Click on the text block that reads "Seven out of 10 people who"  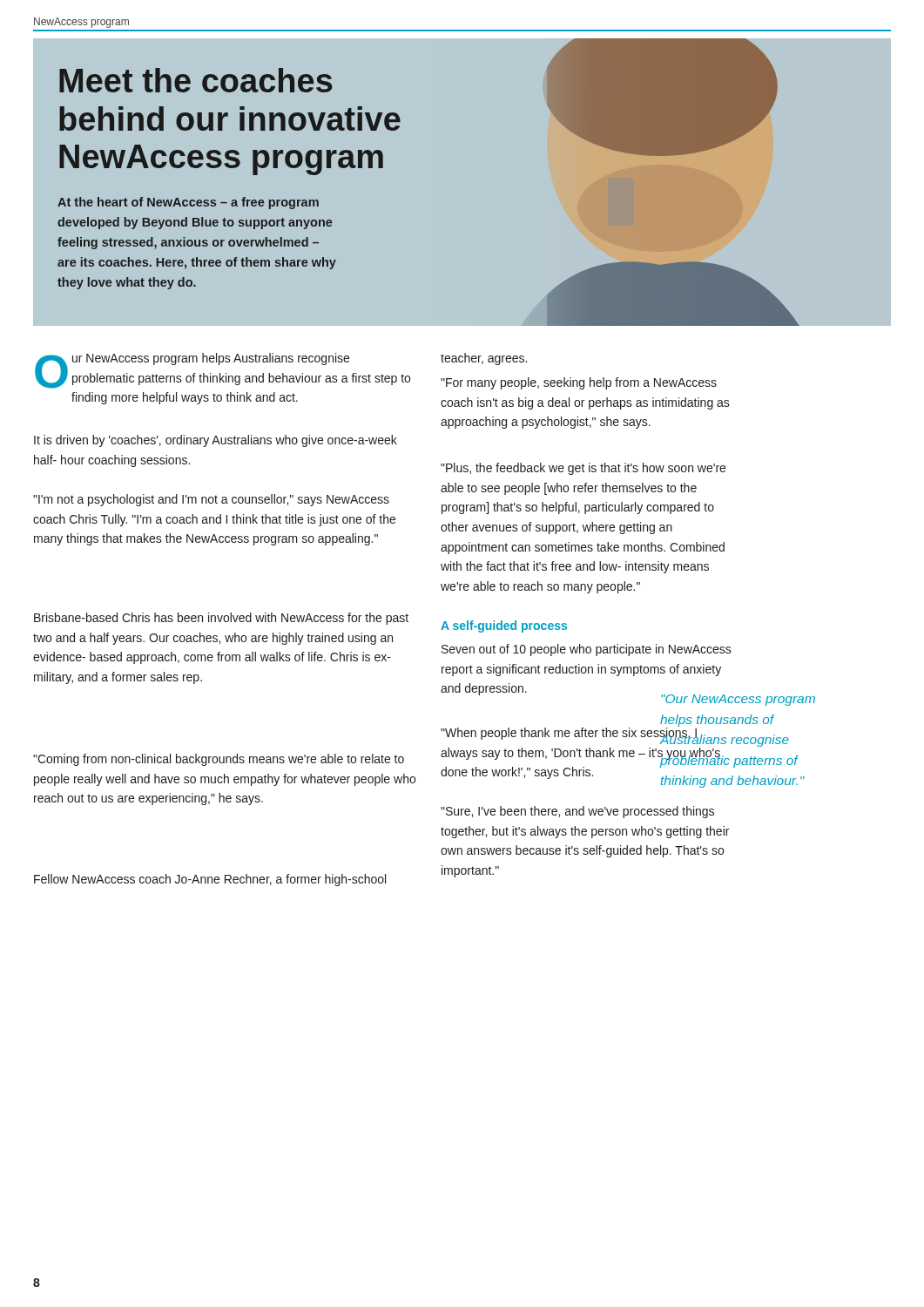pyautogui.click(x=586, y=669)
